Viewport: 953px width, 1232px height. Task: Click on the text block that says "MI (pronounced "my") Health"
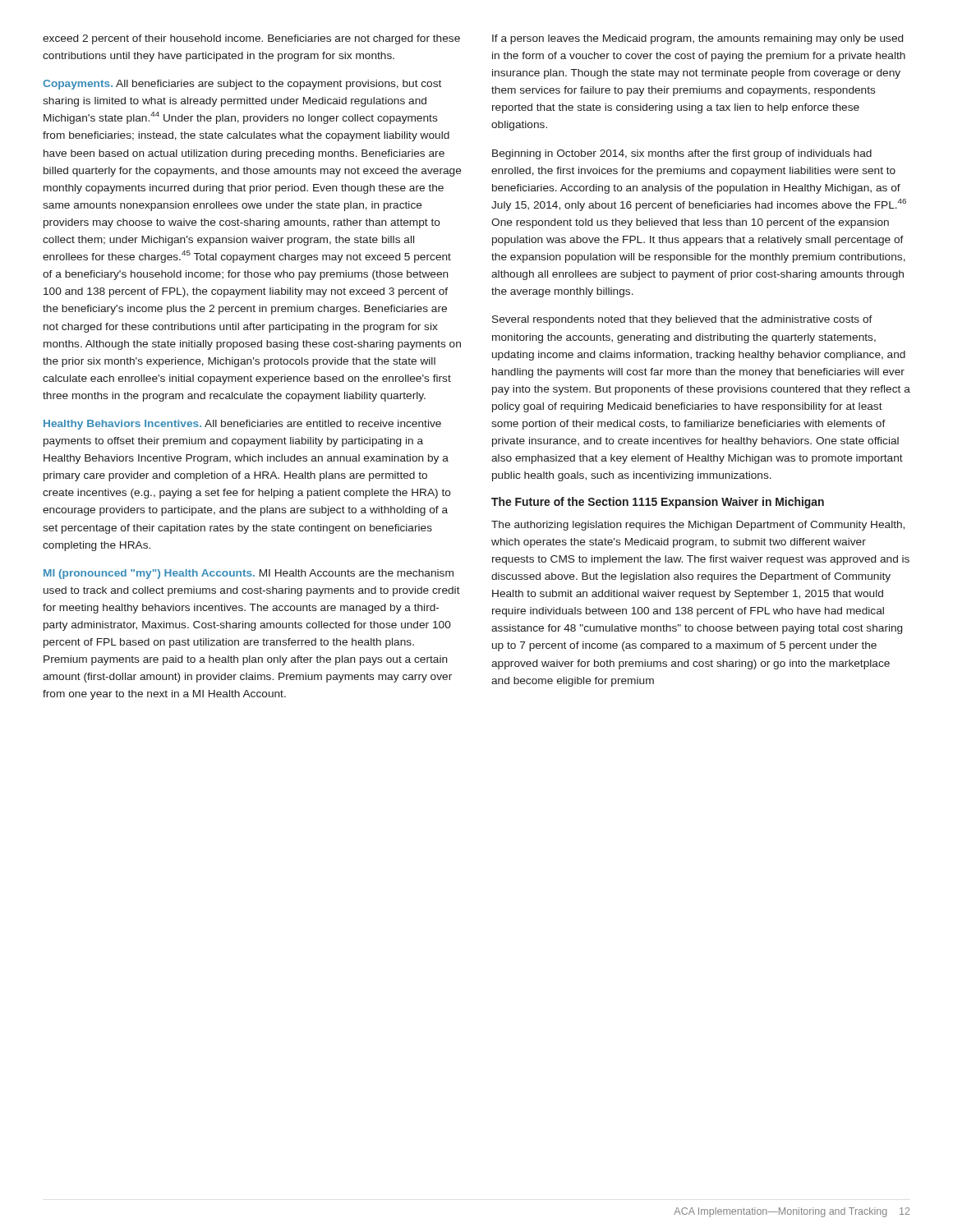(x=252, y=633)
